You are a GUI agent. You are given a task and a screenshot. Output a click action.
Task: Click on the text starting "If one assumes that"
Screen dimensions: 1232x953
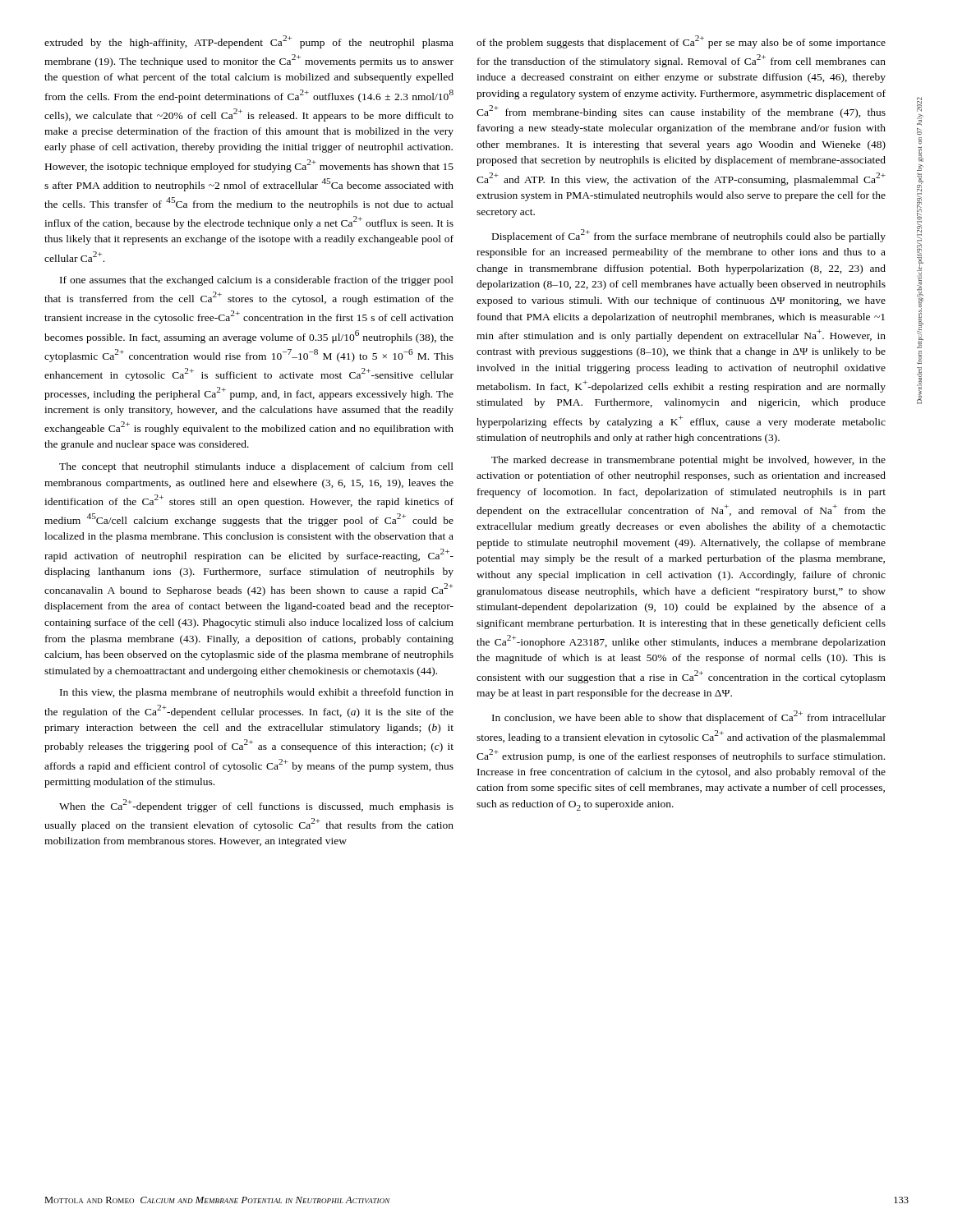click(249, 362)
